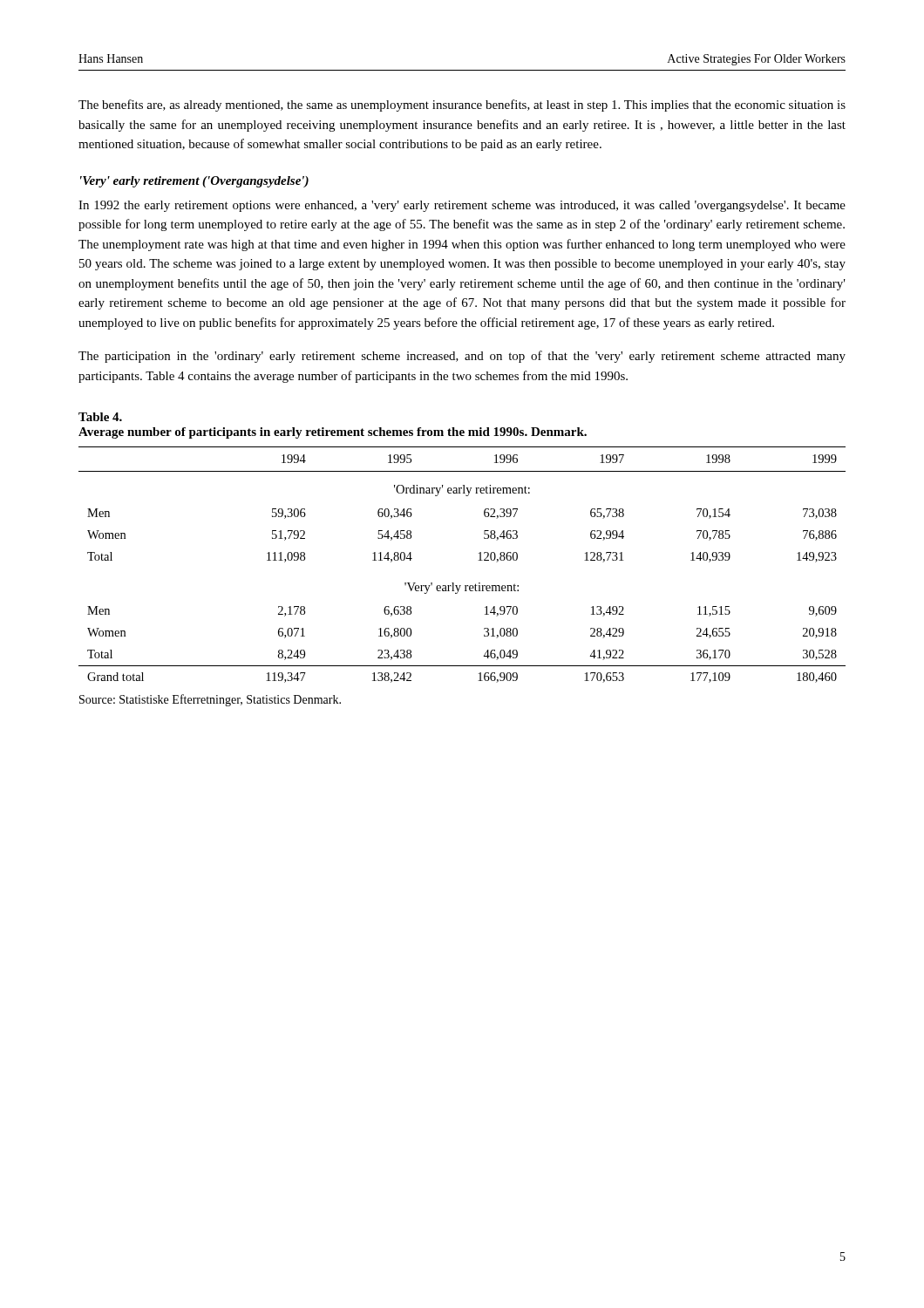Point to the region starting "Source: Statistiske Efterretninger, Statistics Denmark."
The image size is (924, 1308).
210,700
